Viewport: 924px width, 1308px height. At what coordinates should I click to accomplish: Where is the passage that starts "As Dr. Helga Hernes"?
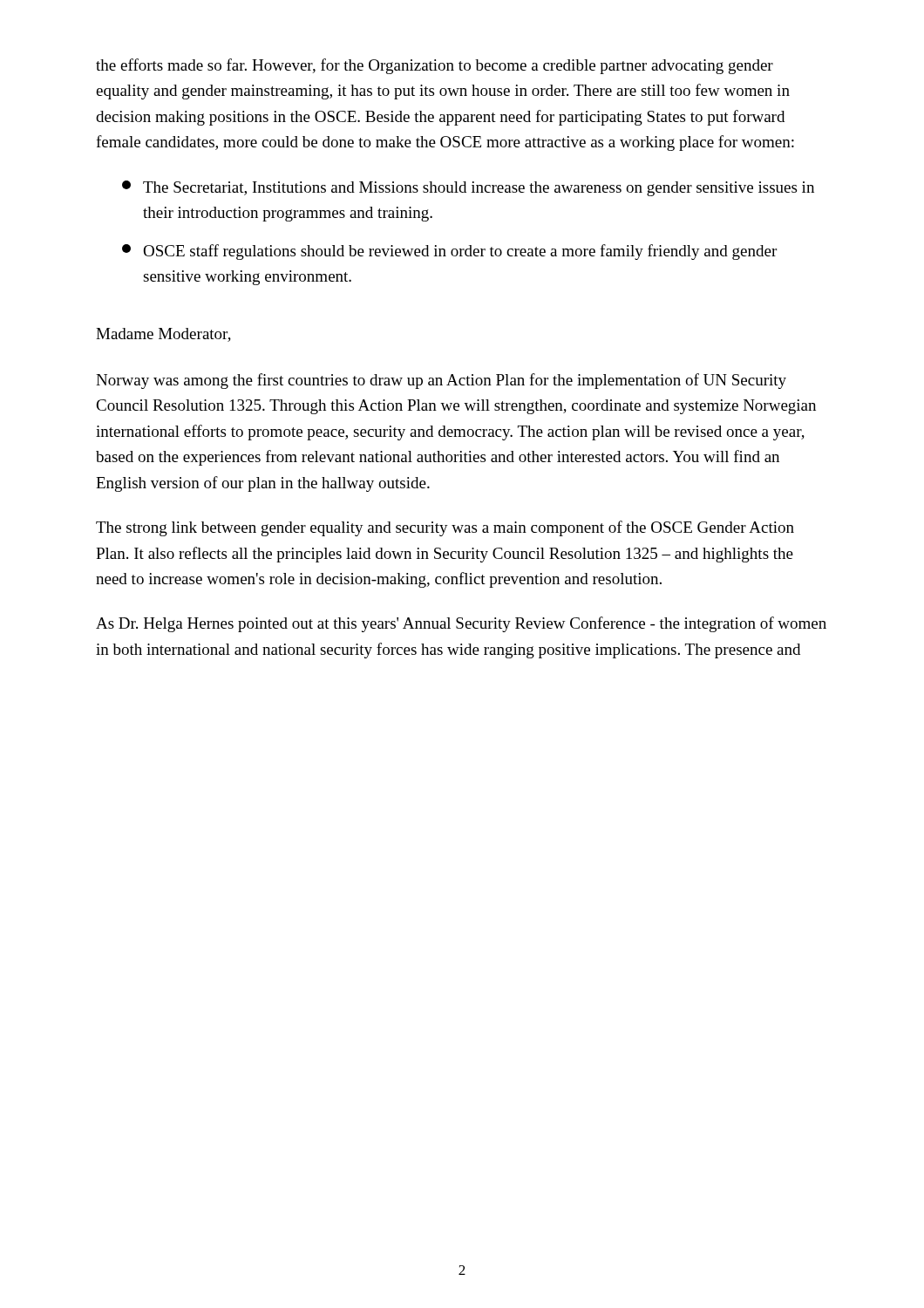tap(461, 636)
